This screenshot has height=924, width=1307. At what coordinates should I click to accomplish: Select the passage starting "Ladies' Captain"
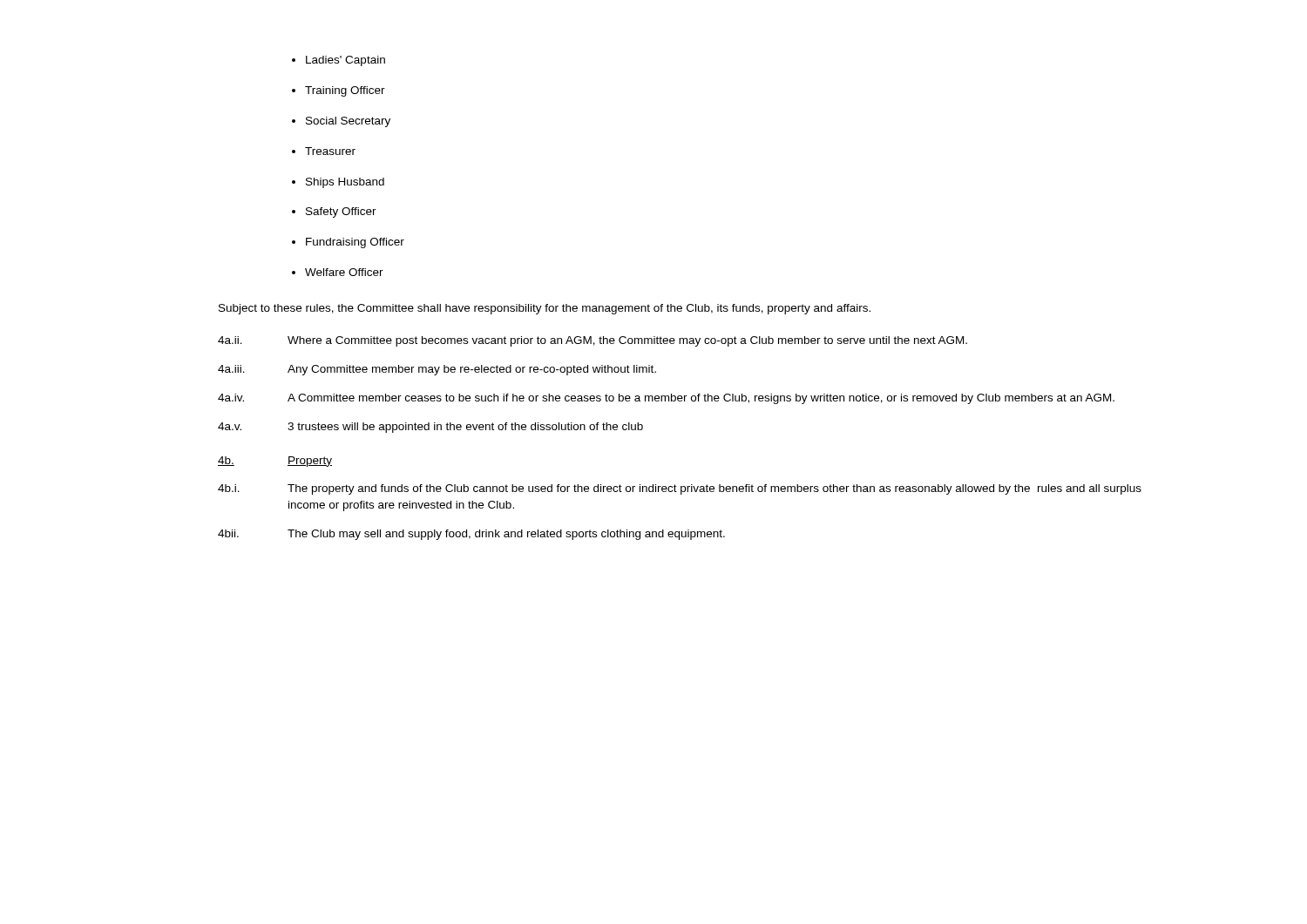pyautogui.click(x=345, y=61)
